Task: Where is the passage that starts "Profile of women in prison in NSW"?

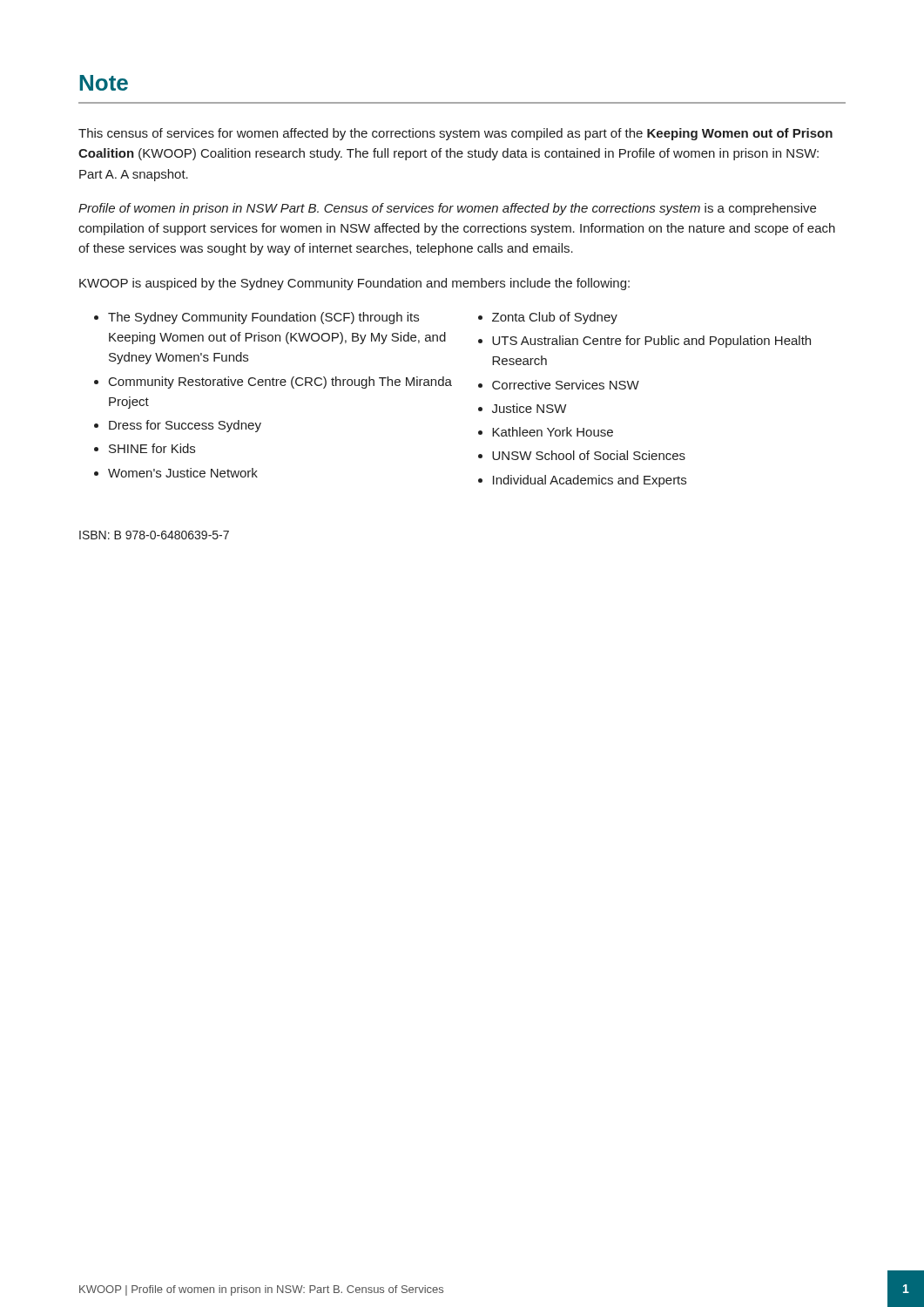Action: [457, 228]
